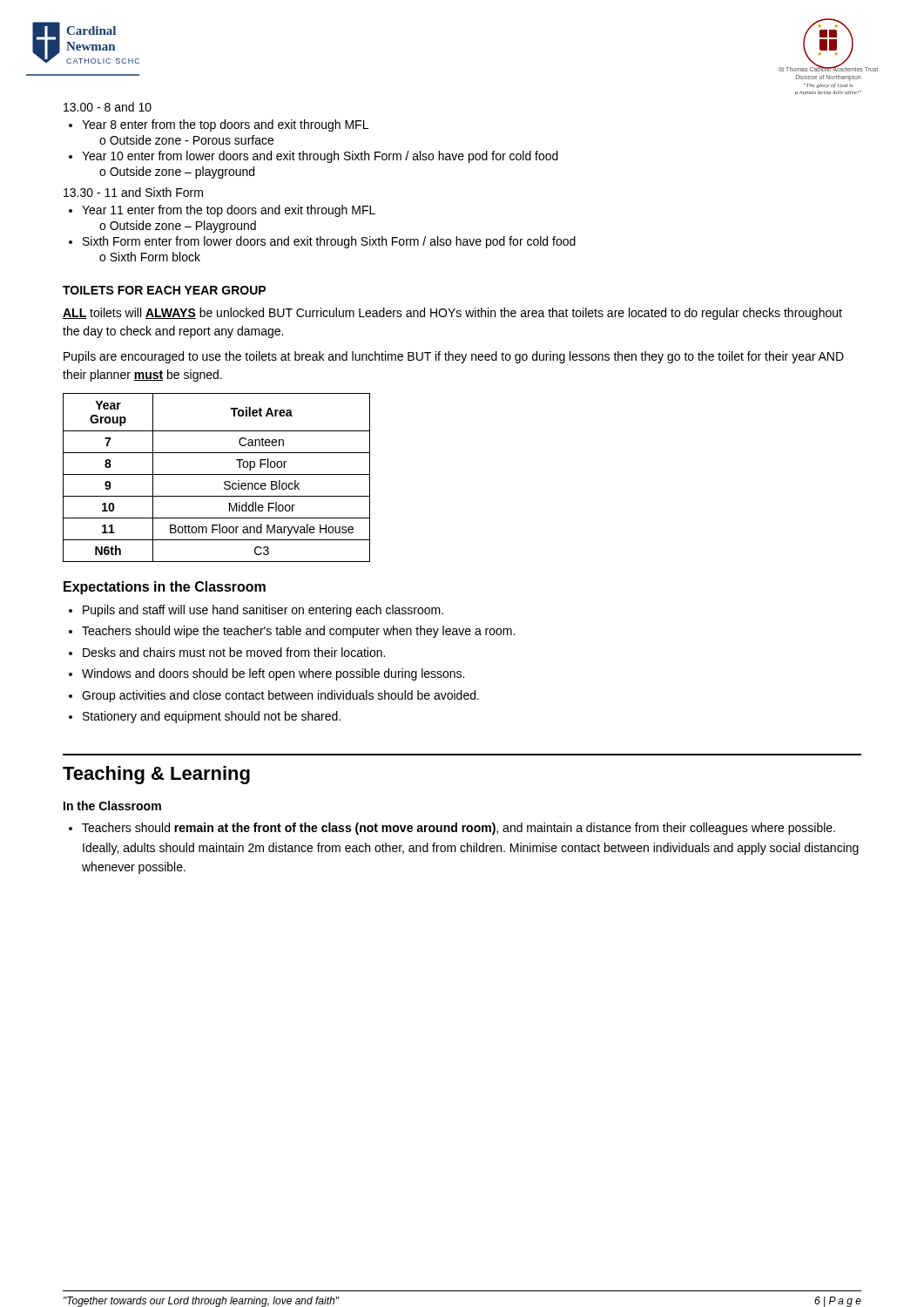Find the block starting "Expectations in the Classroom"

click(x=165, y=588)
